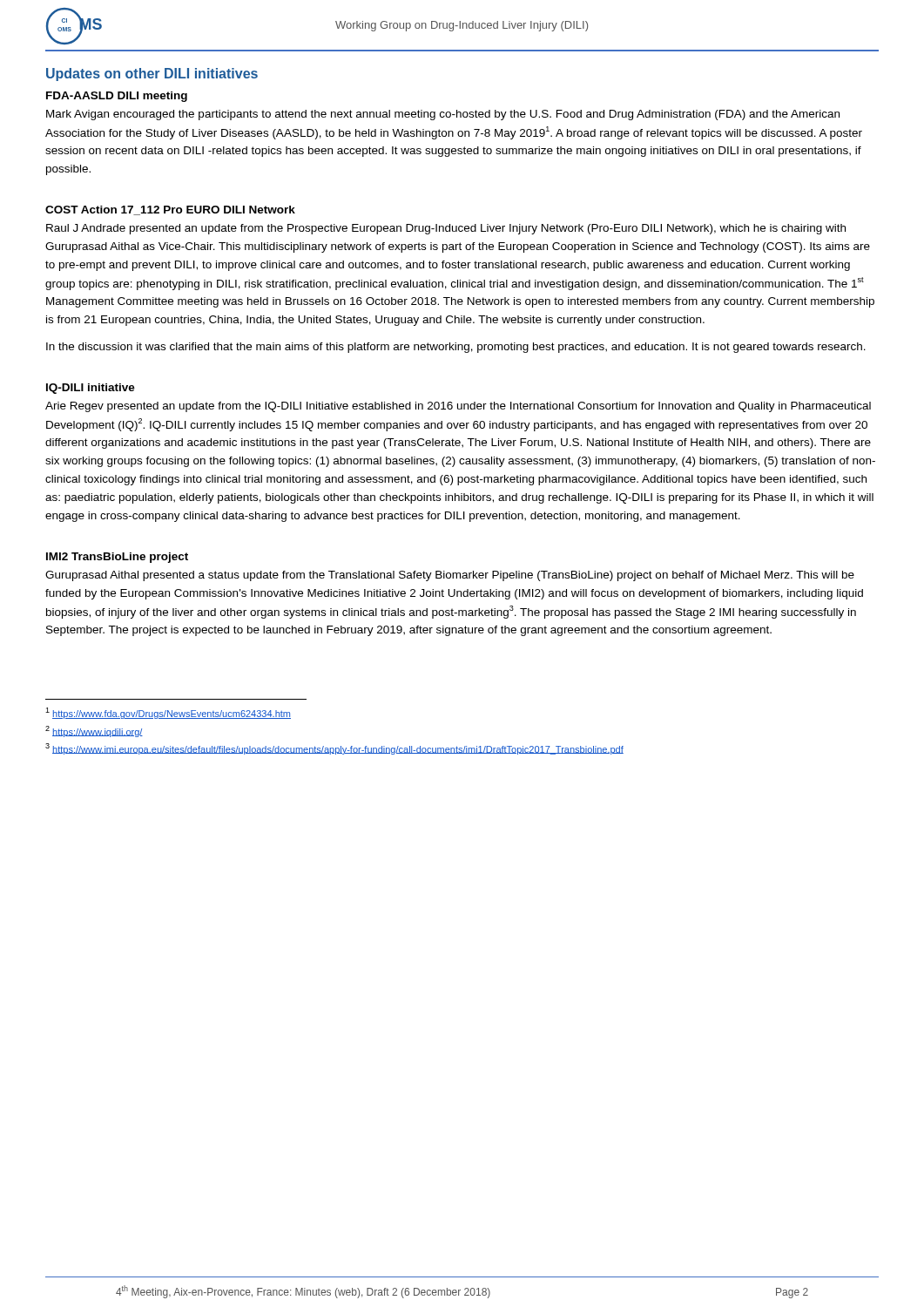The height and width of the screenshot is (1307, 924).
Task: Select the logo
Action: tap(84, 26)
